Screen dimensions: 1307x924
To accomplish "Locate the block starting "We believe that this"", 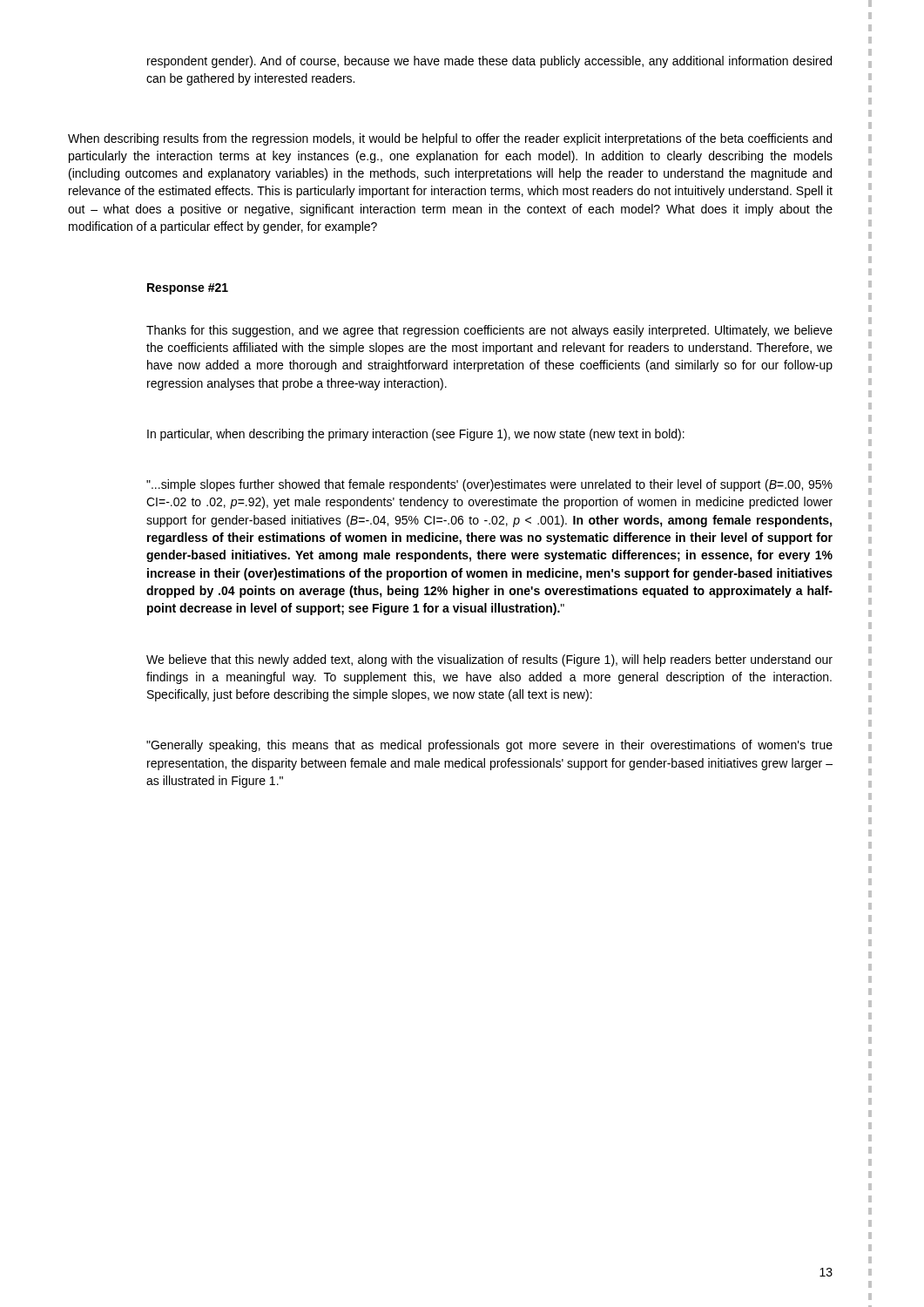I will (489, 677).
